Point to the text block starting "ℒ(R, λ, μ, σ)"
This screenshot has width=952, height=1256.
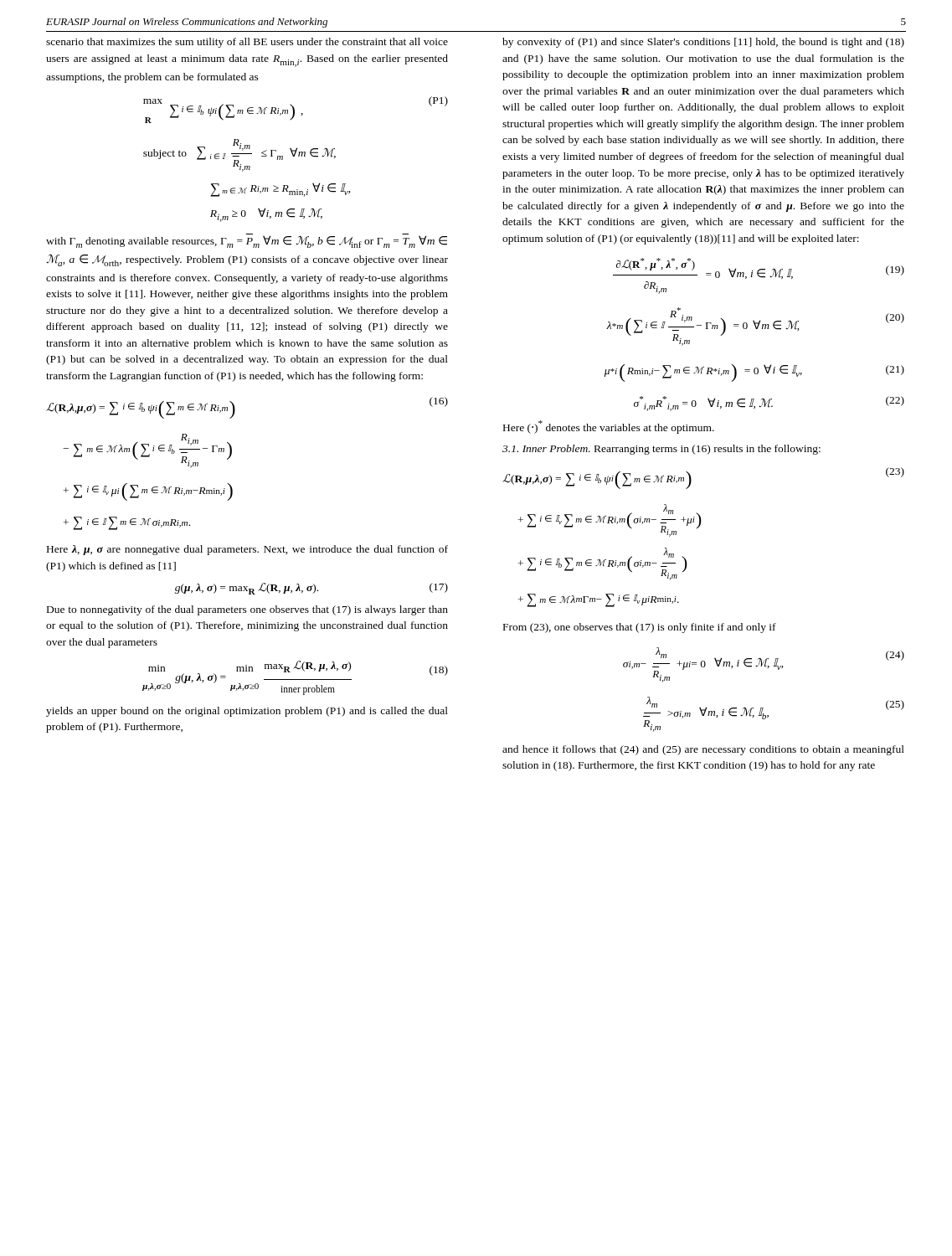tap(141, 407)
